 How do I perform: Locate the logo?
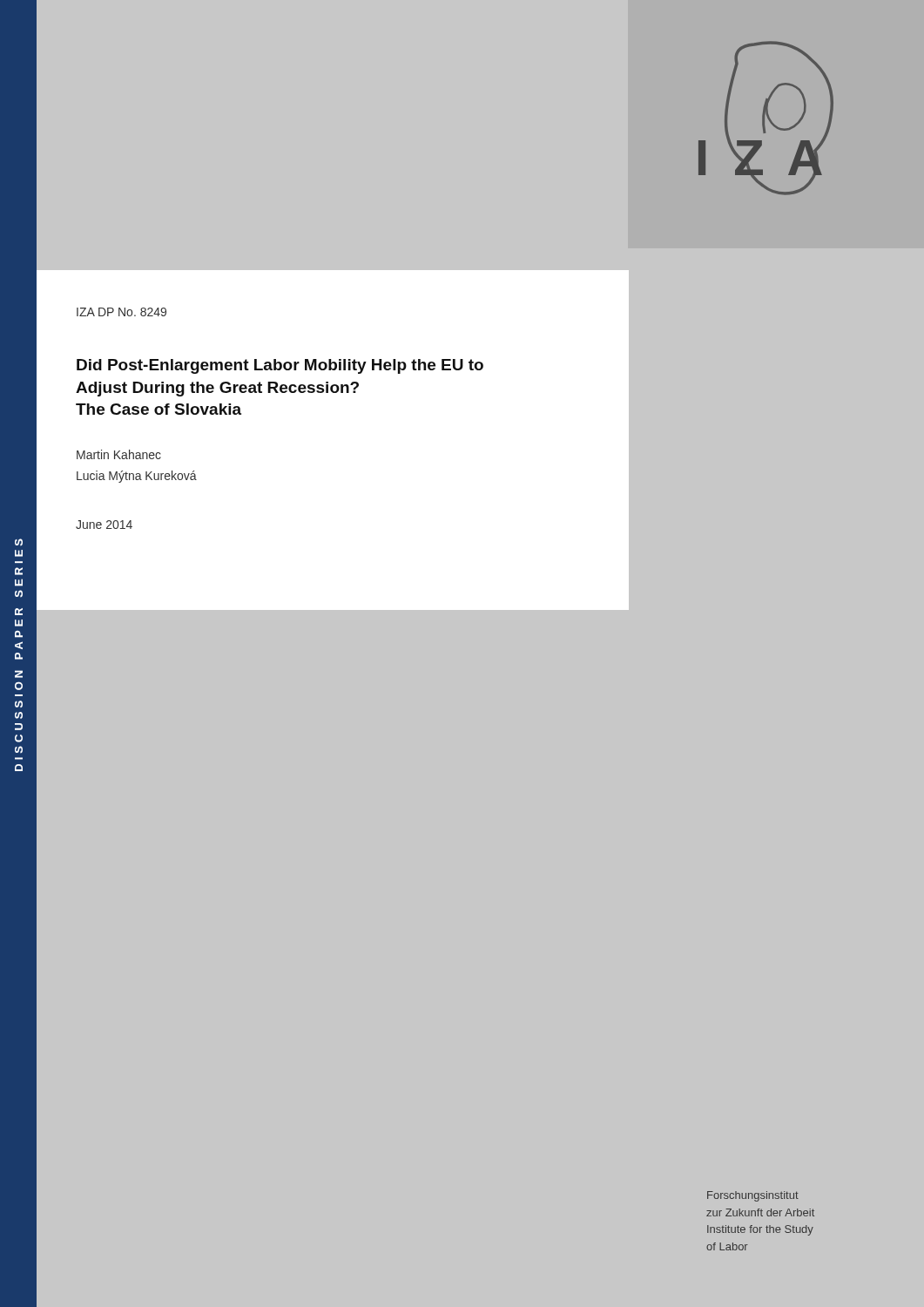tap(776, 124)
